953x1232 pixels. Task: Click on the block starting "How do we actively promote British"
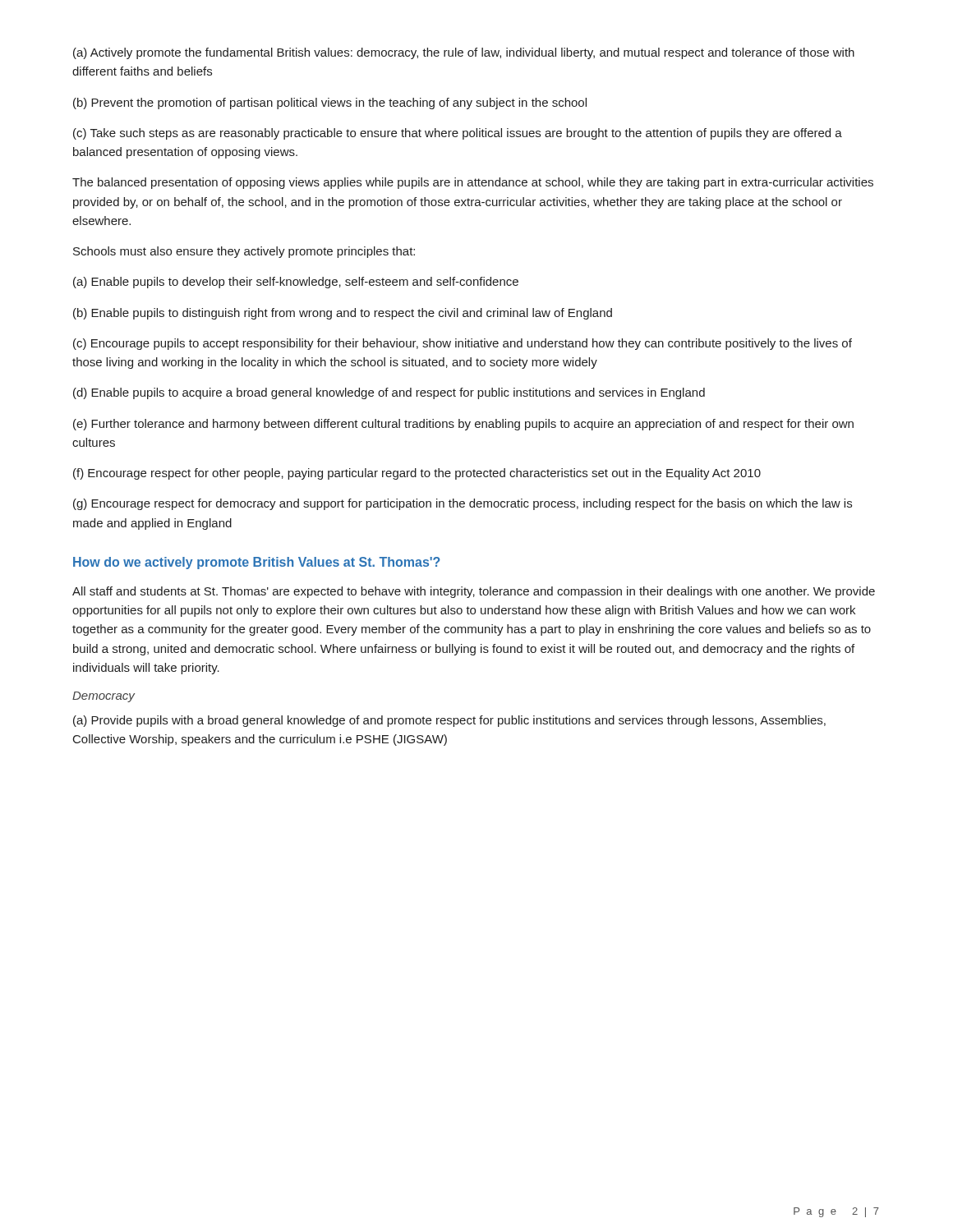256,562
